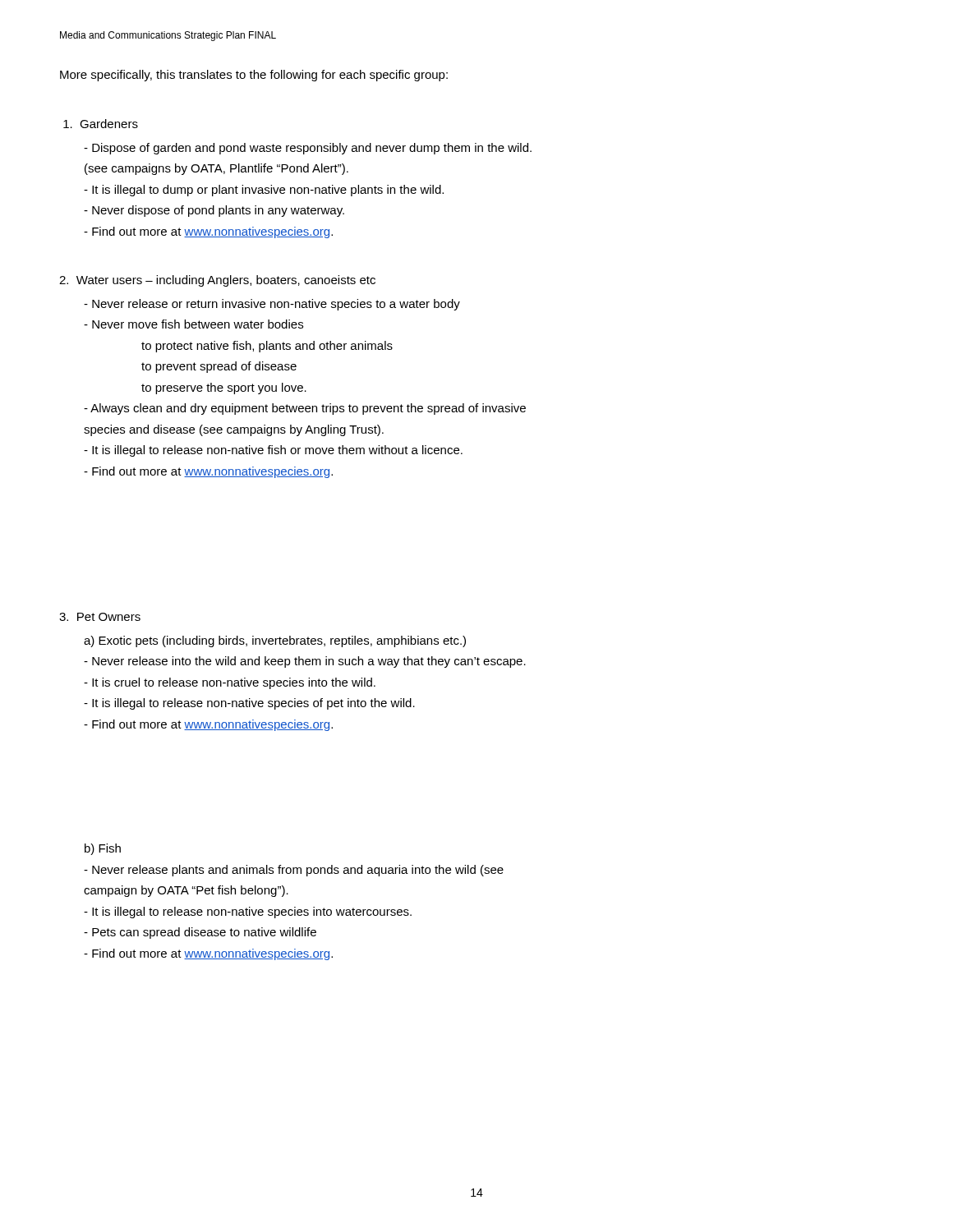This screenshot has height=1232, width=953.
Task: Click the passage that begins "Never move fish between"
Action: pos(194,324)
